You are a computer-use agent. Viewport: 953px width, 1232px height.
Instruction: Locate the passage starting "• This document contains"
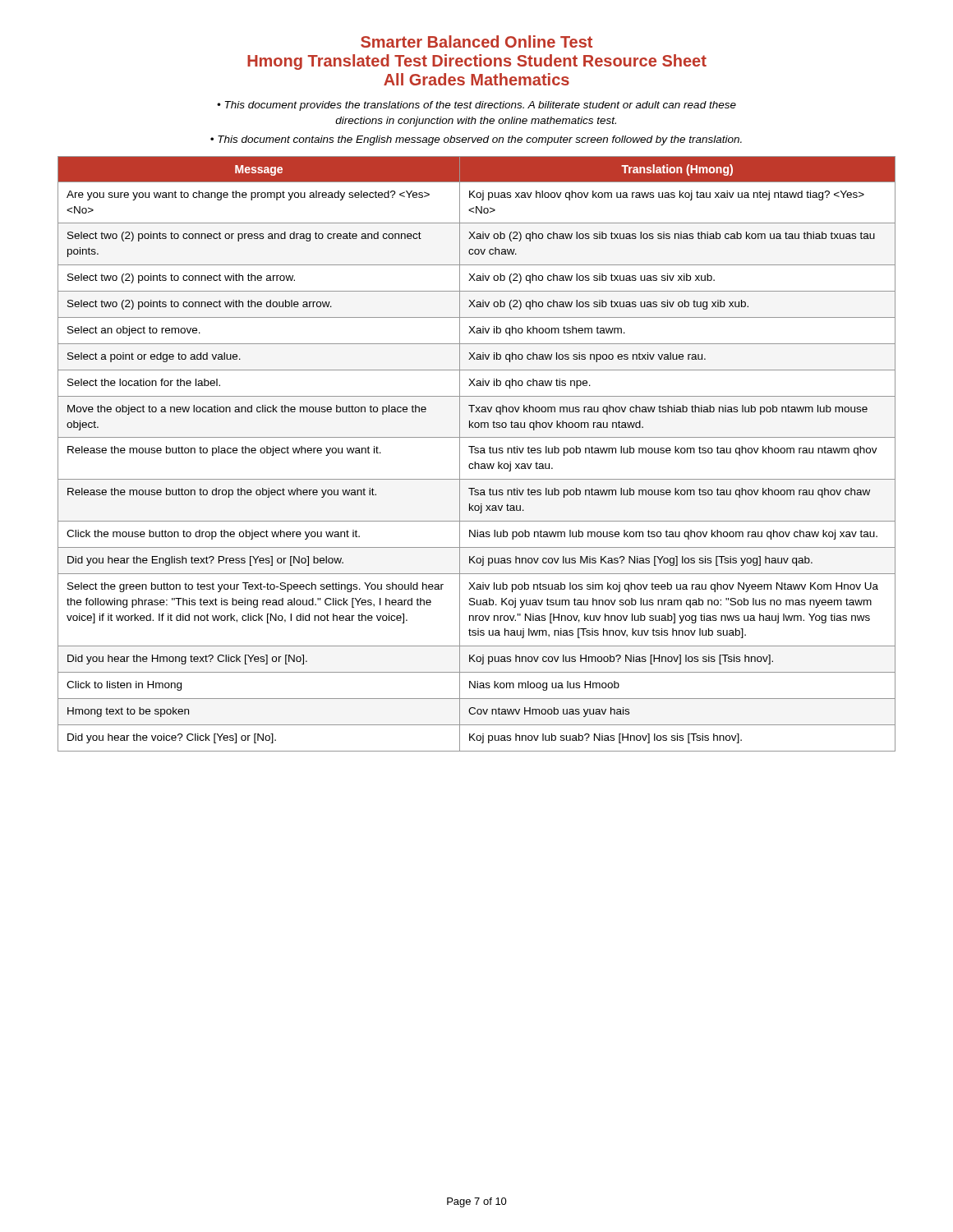[x=476, y=139]
